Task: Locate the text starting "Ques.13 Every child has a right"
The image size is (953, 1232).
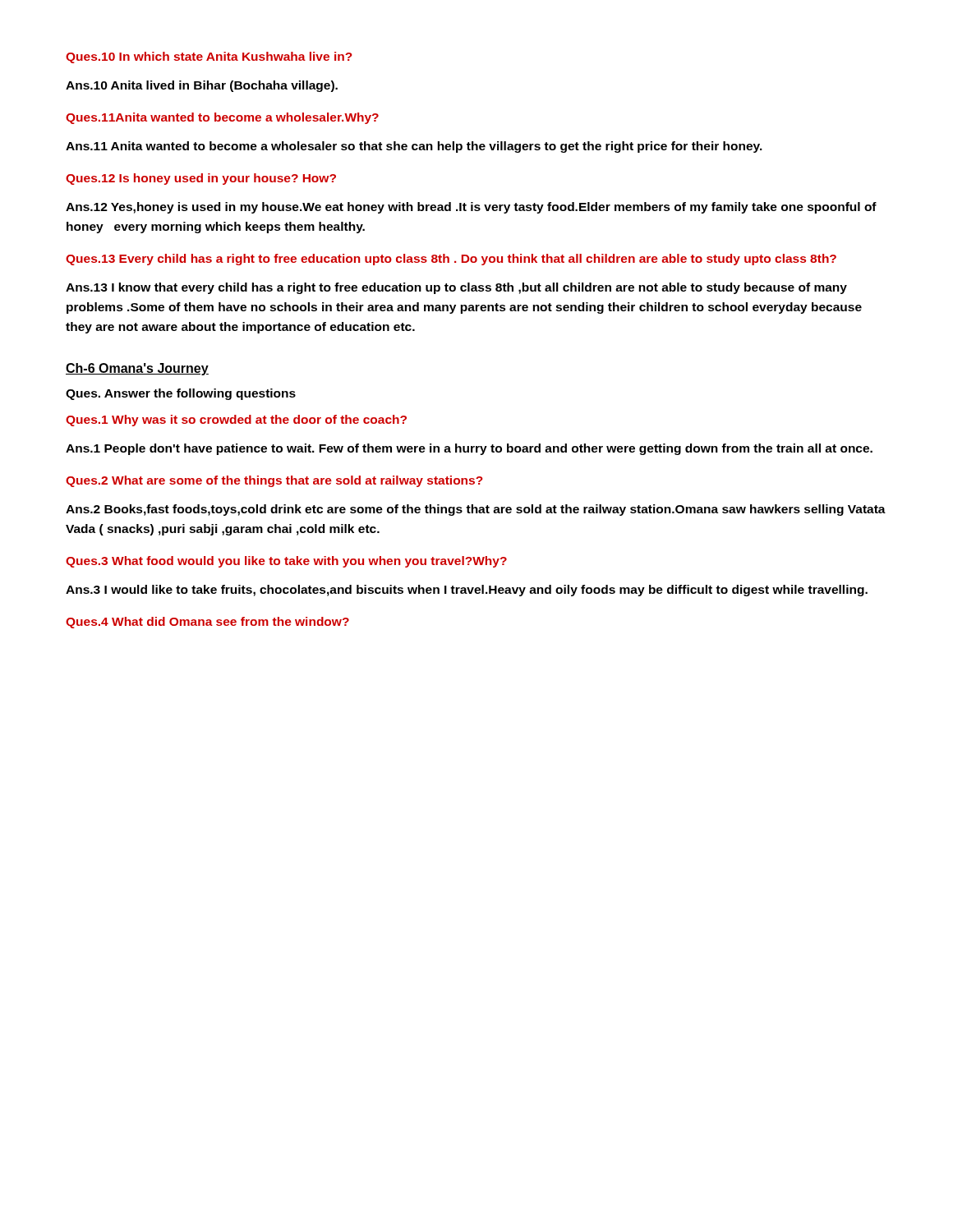Action: tap(476, 259)
